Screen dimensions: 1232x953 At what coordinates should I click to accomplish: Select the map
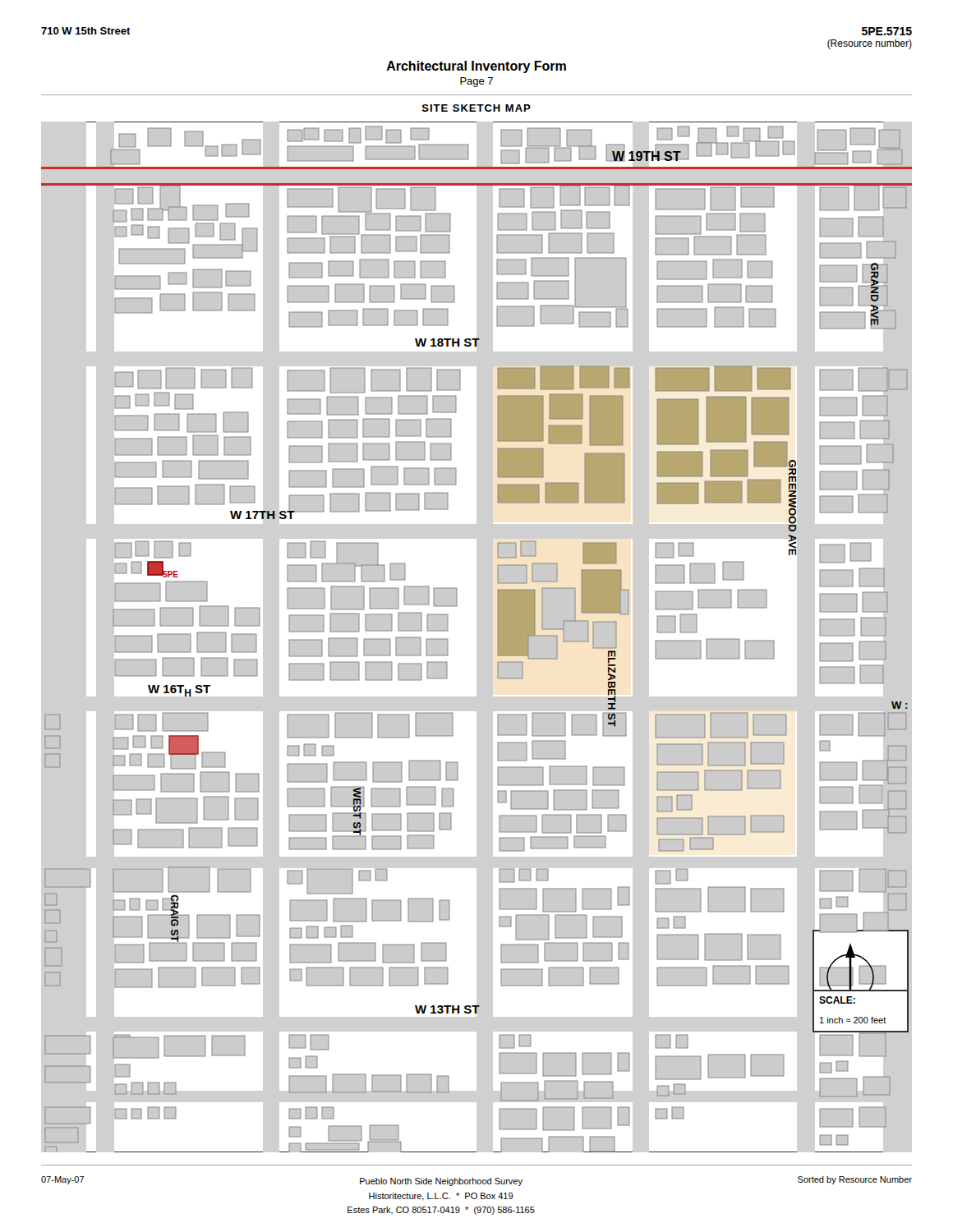(476, 637)
